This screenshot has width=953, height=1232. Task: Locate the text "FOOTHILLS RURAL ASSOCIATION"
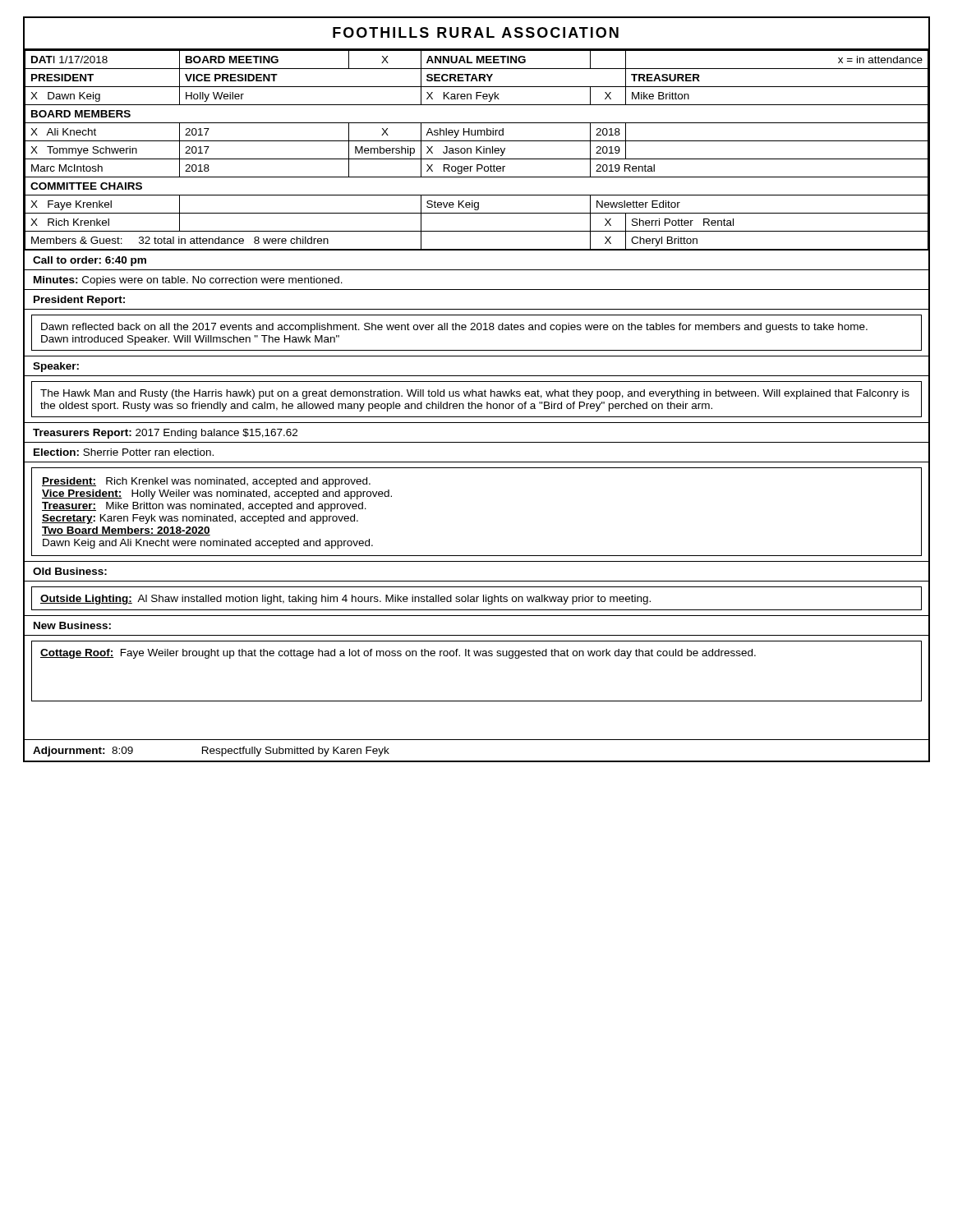pos(476,33)
